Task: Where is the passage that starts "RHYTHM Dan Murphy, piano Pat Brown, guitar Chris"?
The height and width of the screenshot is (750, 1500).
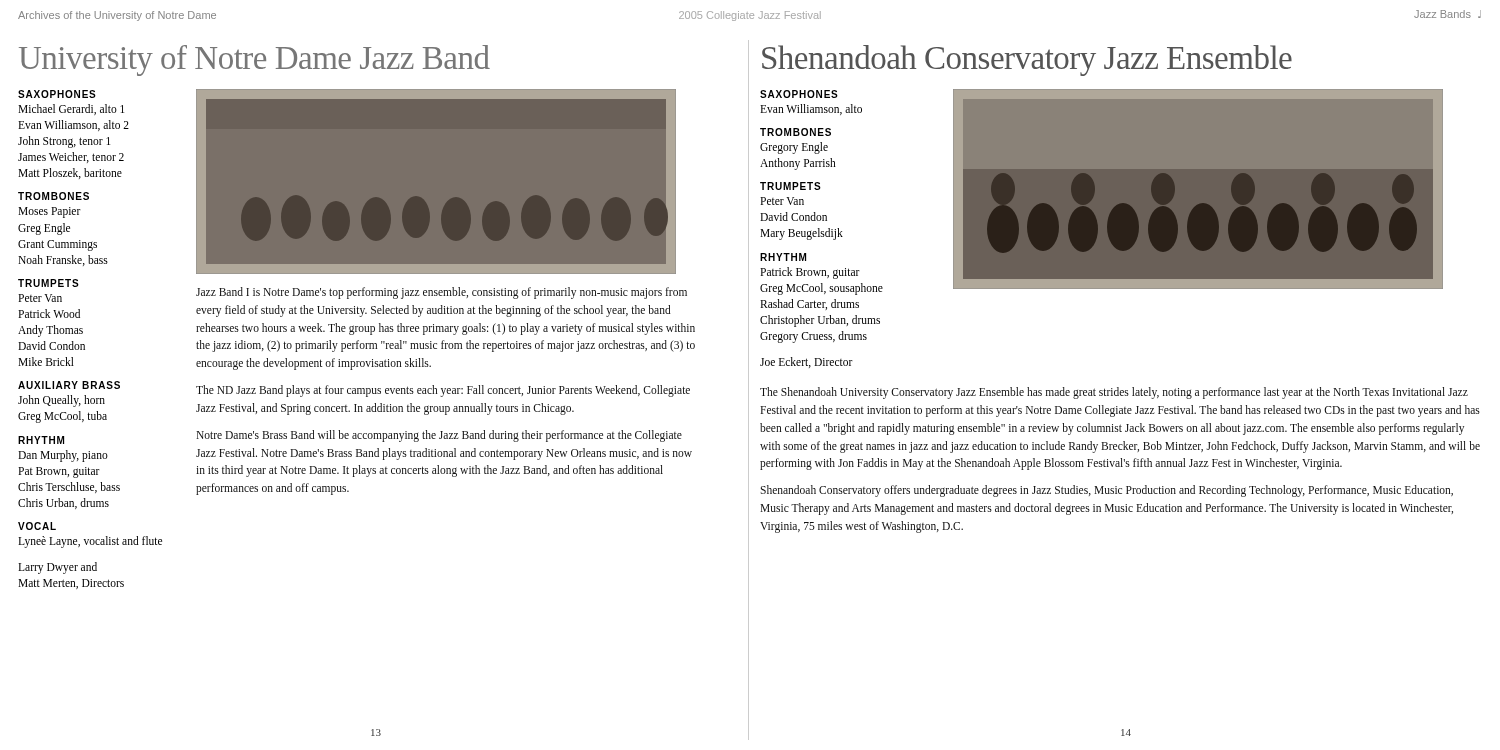Action: (x=103, y=473)
